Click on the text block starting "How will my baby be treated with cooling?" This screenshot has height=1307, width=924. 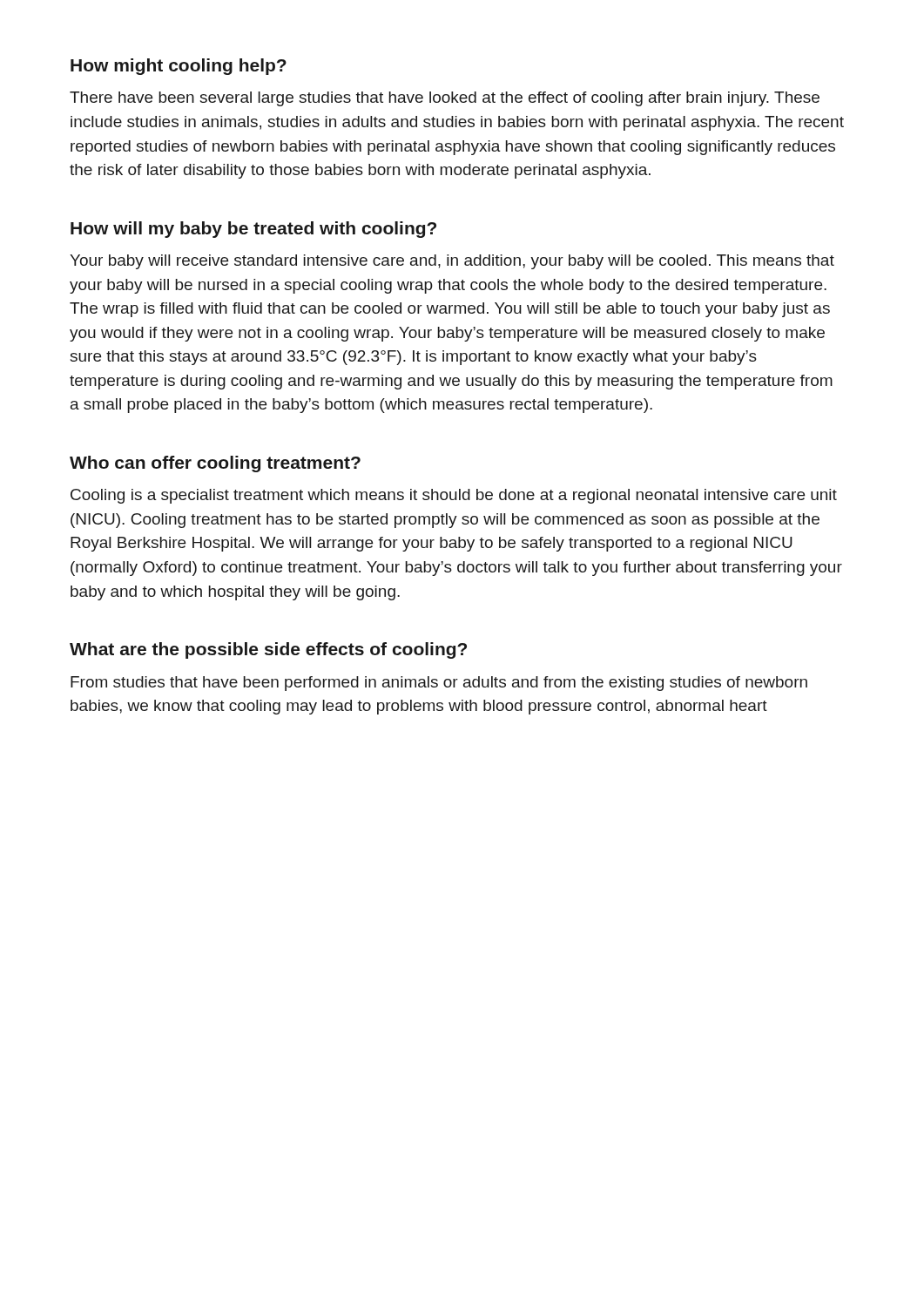click(254, 228)
